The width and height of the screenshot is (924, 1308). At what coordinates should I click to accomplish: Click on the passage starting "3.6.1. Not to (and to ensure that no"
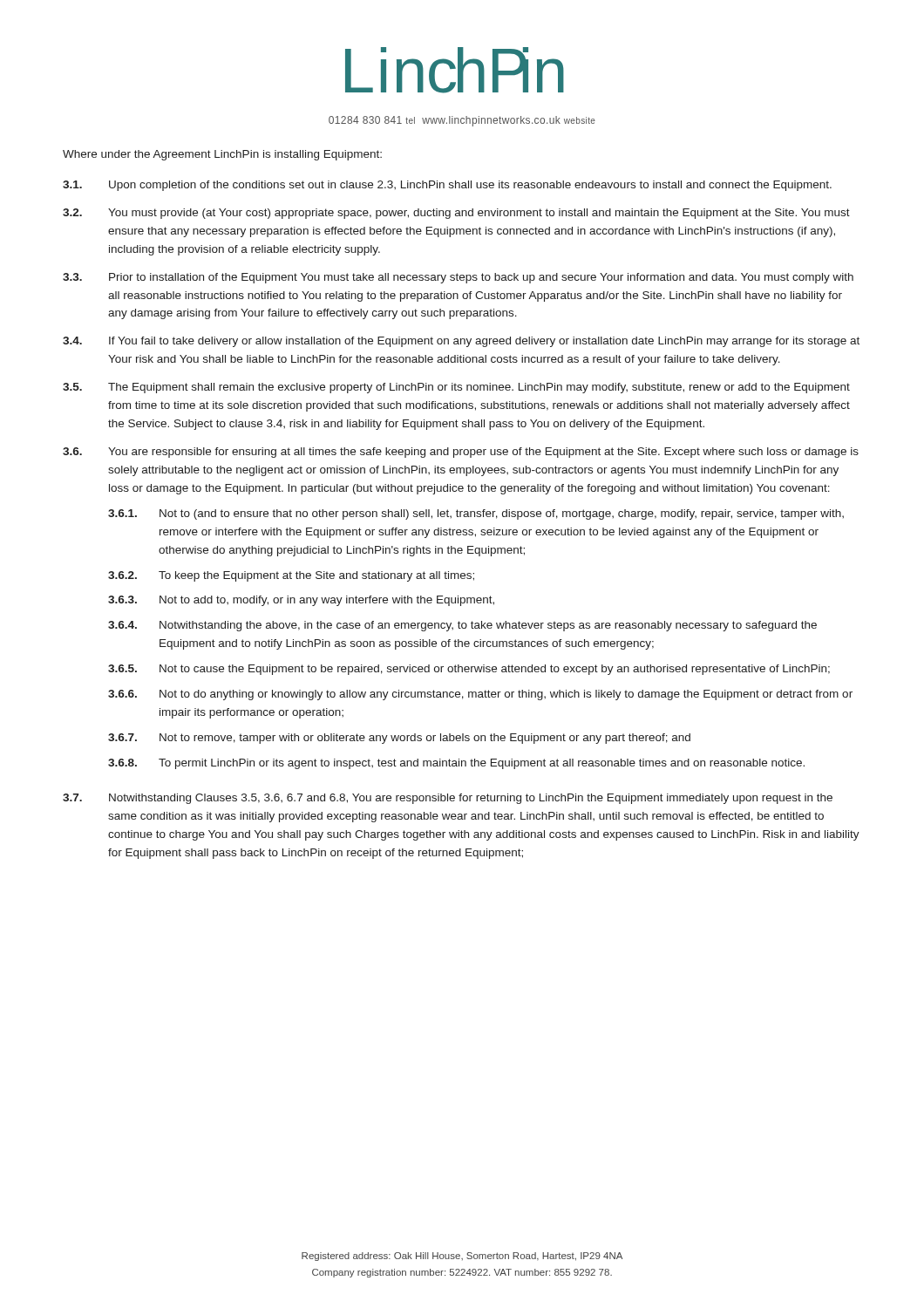(x=485, y=532)
